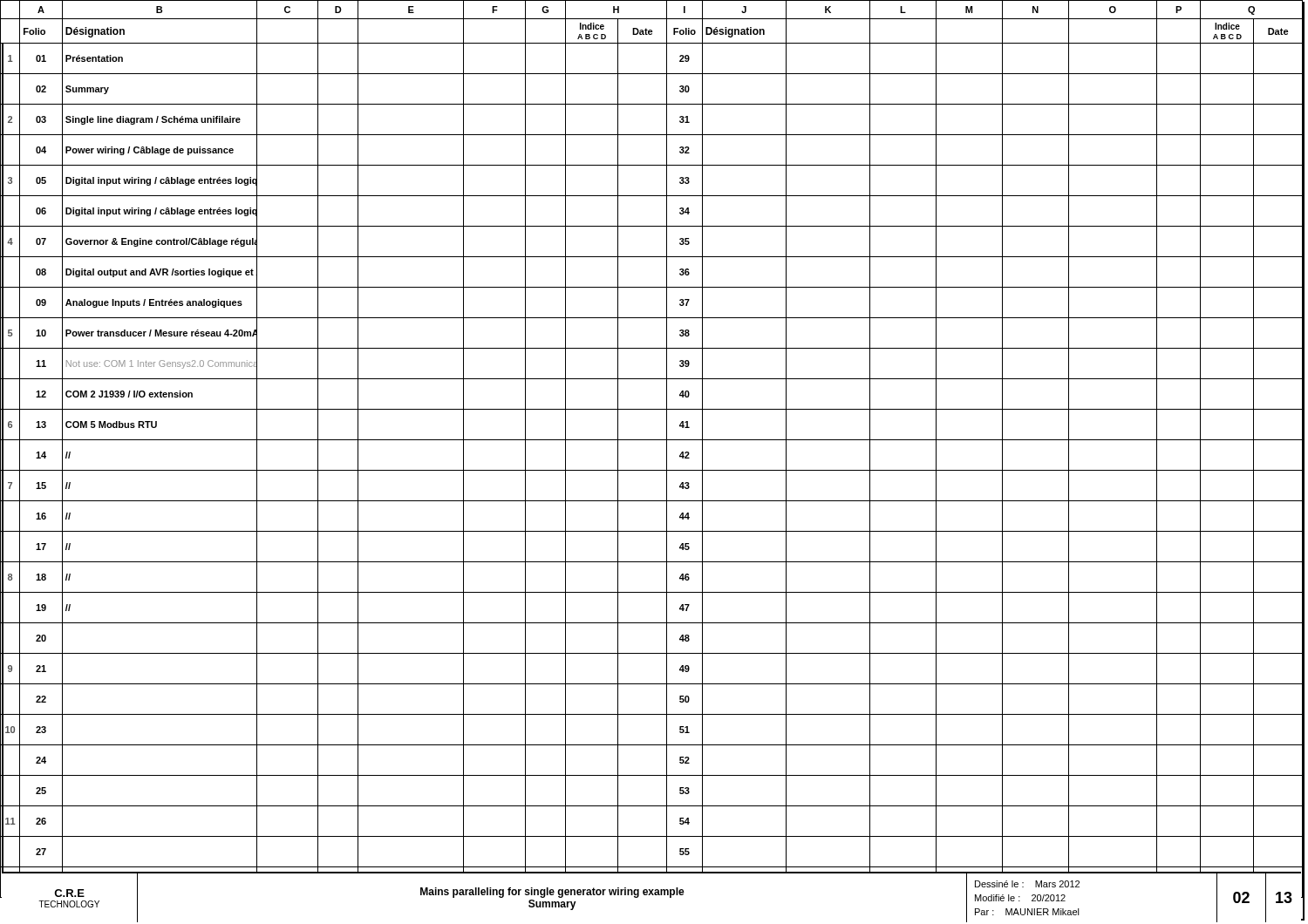Image resolution: width=1308 pixels, height=924 pixels.
Task: Locate the table
Action: coord(651,435)
